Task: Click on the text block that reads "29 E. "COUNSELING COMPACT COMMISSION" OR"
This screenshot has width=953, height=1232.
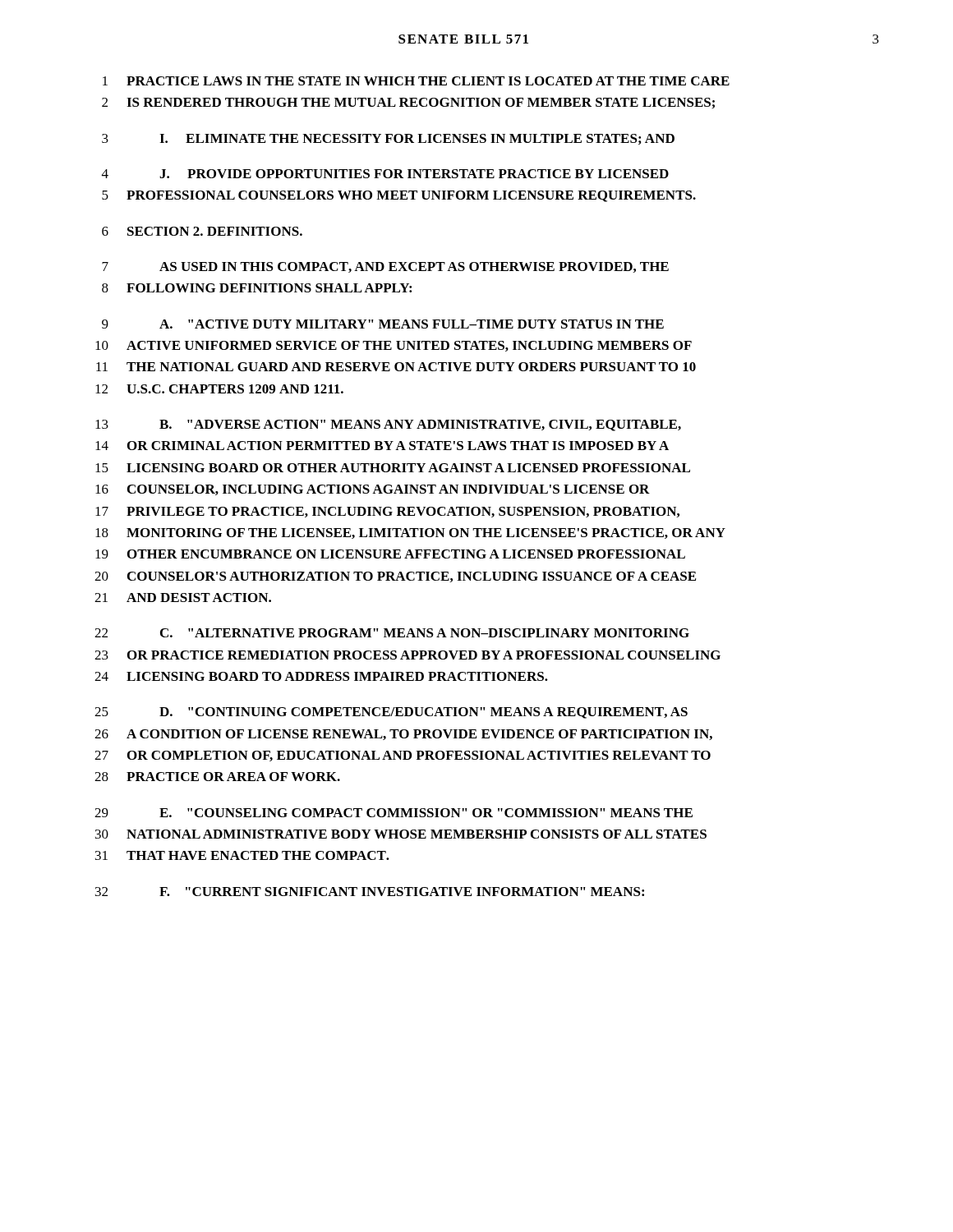Action: (x=476, y=835)
